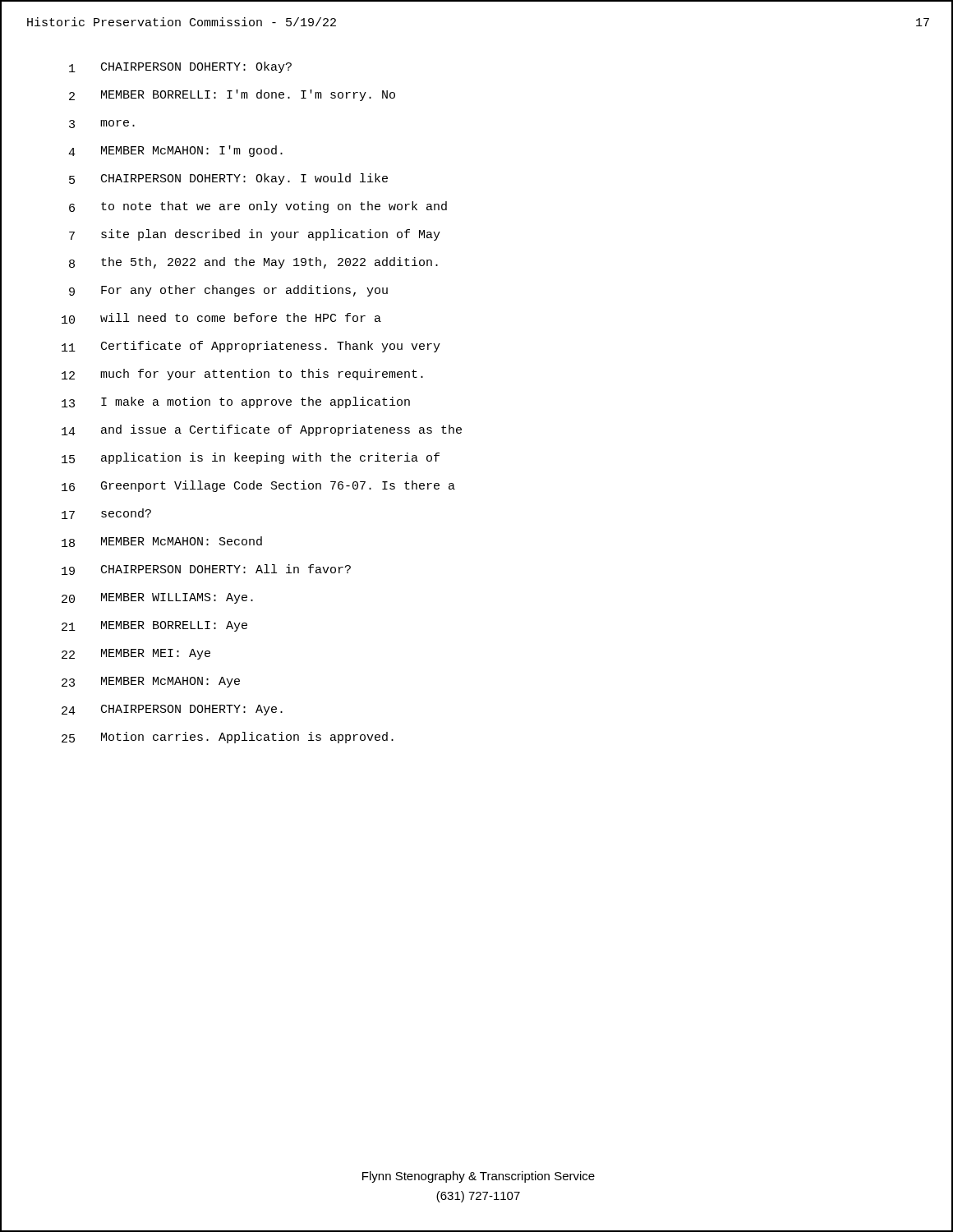Find the text starting "8 the 5th, 2022"
The height and width of the screenshot is (1232, 953).
pos(267,263)
